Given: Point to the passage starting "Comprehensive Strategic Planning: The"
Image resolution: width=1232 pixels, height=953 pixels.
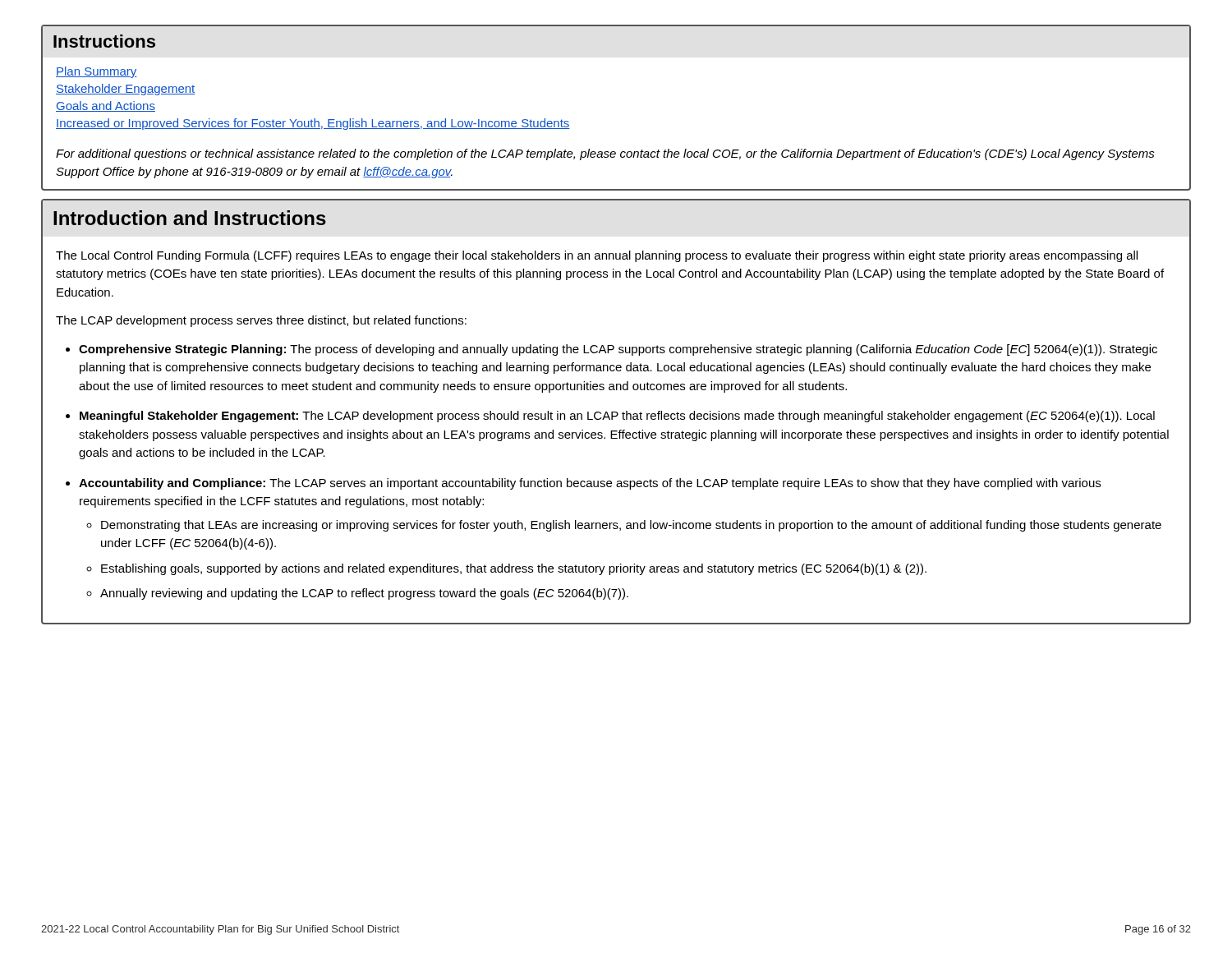Looking at the screenshot, I should tap(618, 367).
